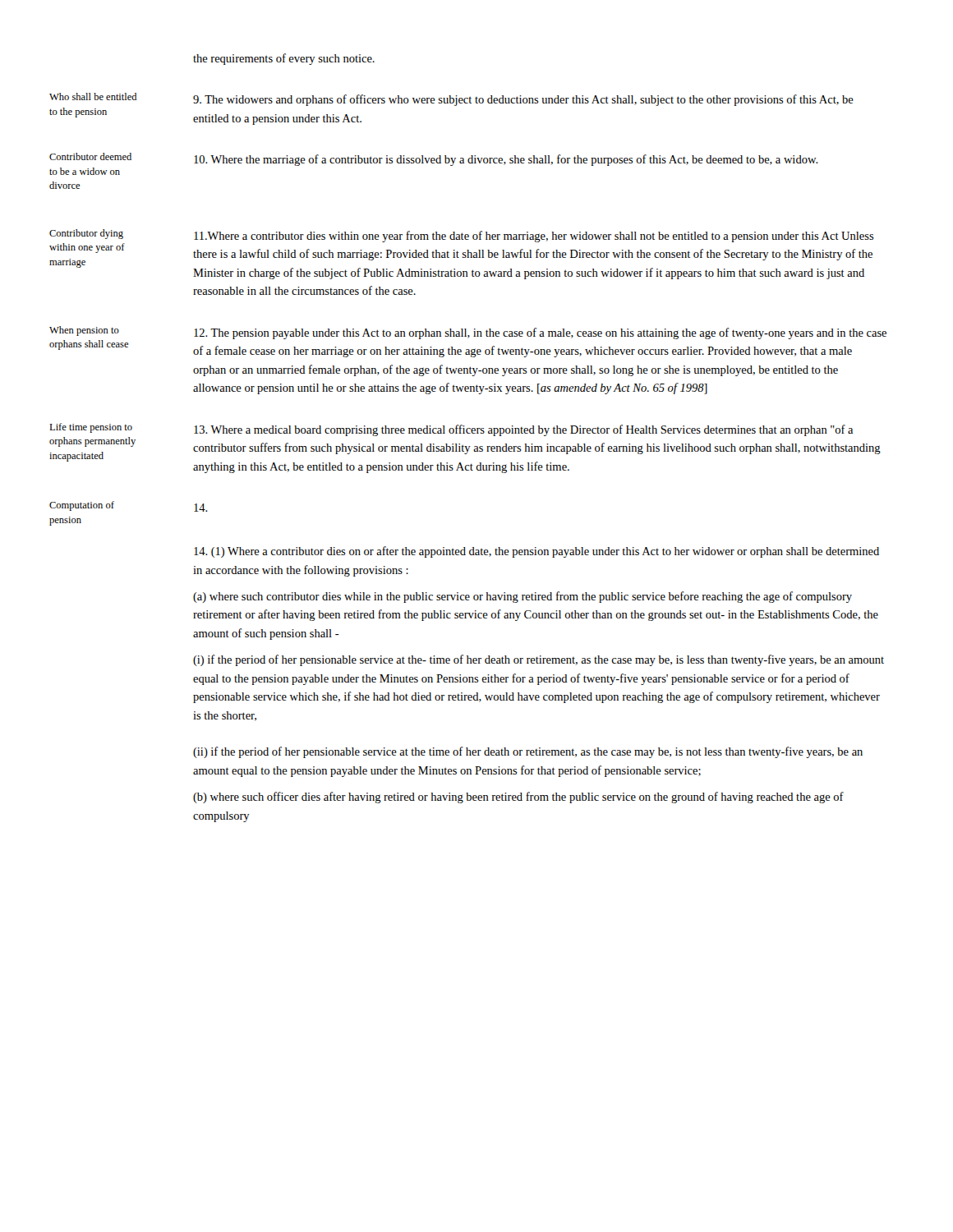Click the passage that begins "Where a medical board comprising three medical officers"

click(x=540, y=448)
